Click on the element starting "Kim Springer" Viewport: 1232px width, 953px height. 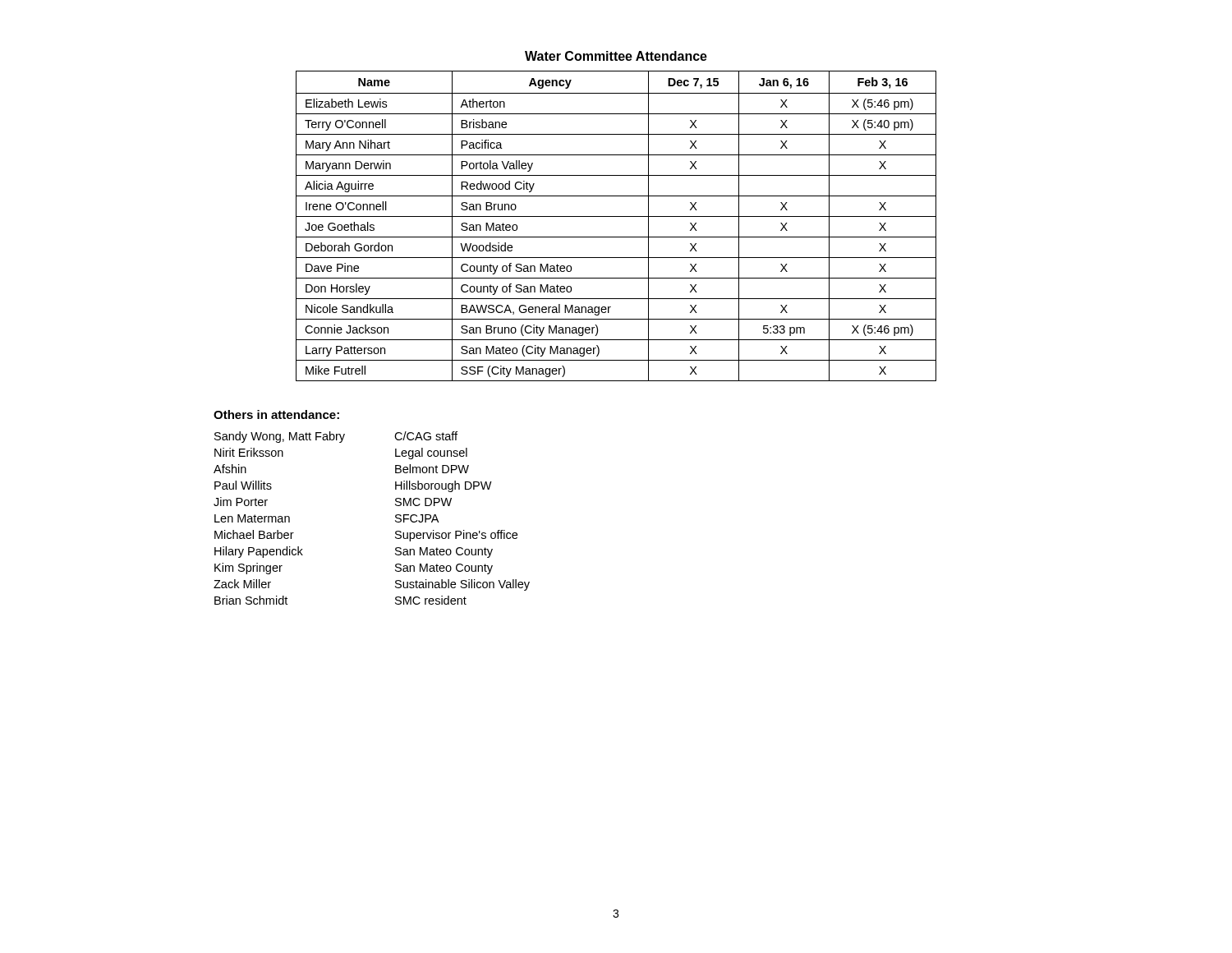click(248, 568)
